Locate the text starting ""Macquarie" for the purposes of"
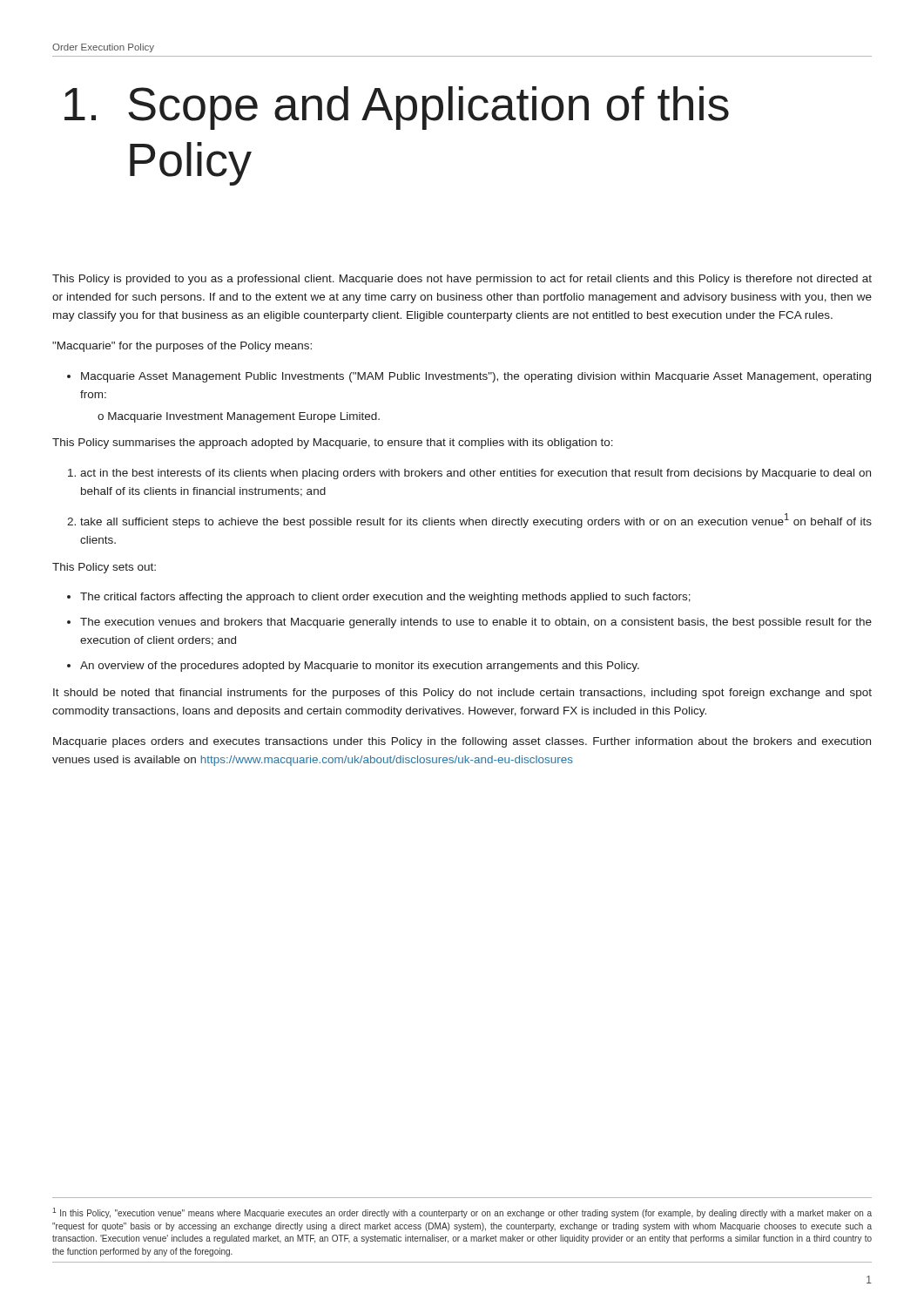924x1307 pixels. 182,347
